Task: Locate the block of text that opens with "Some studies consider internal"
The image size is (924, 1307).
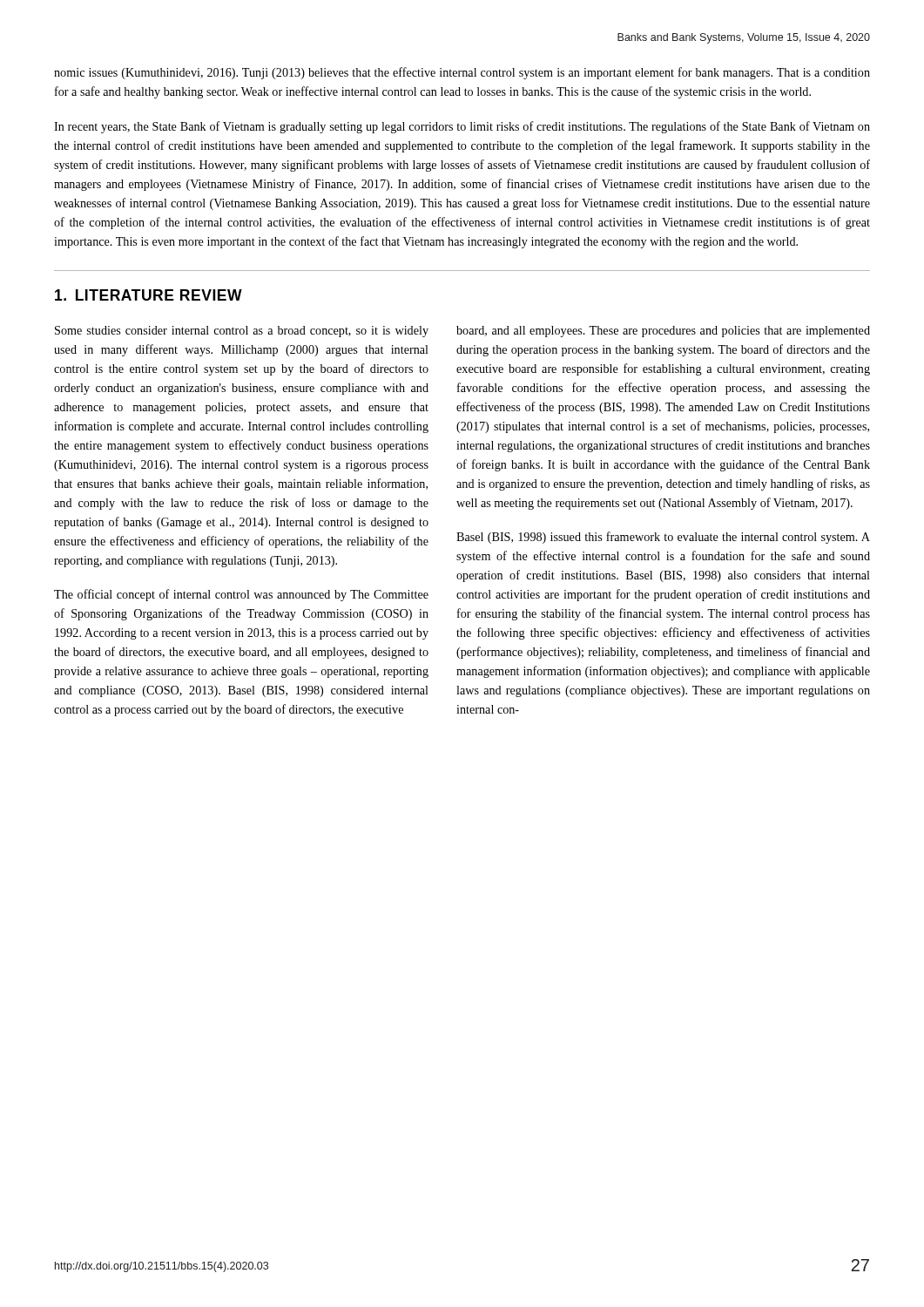Action: point(241,520)
